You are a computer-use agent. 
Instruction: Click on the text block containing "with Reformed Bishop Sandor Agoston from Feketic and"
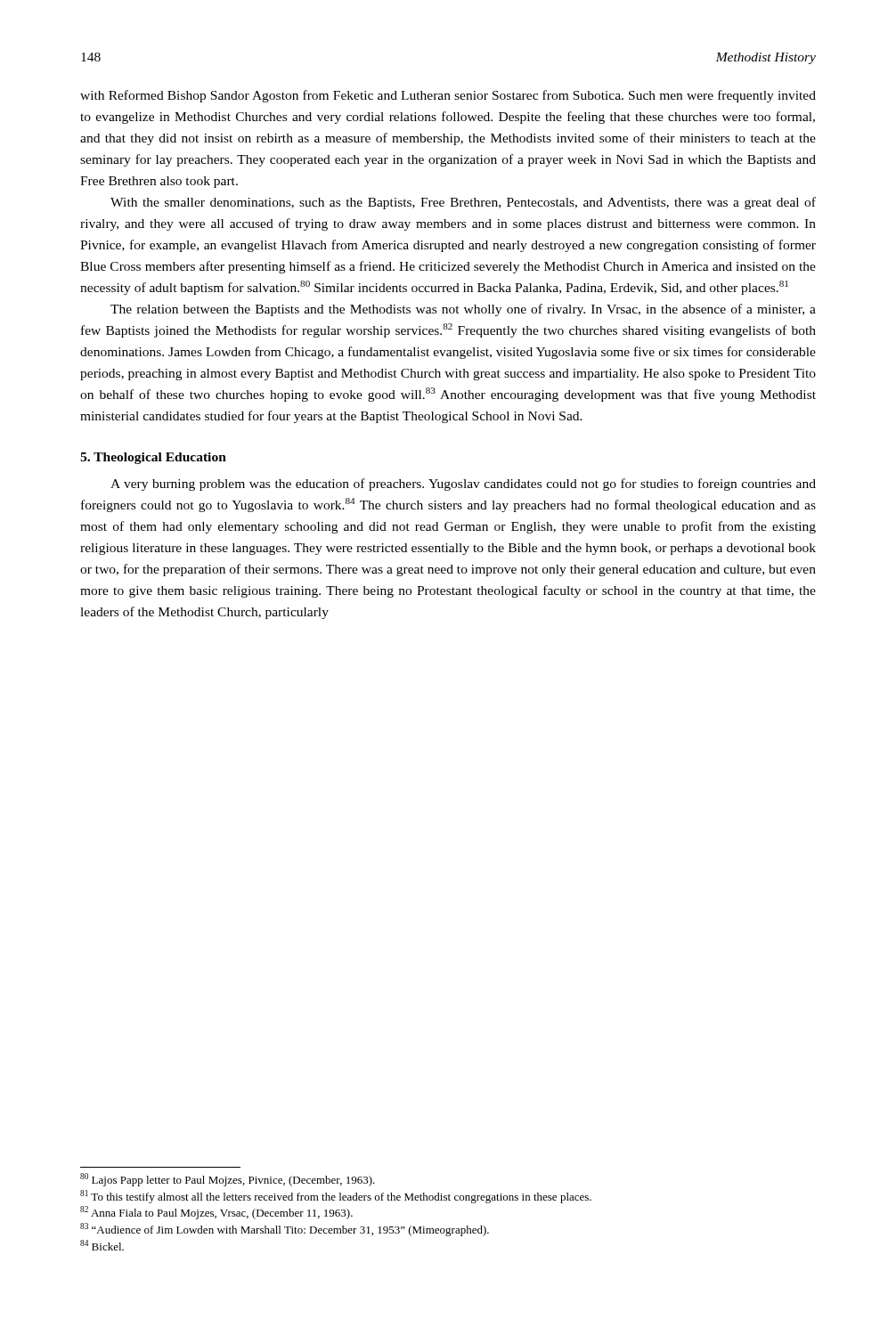[x=448, y=138]
